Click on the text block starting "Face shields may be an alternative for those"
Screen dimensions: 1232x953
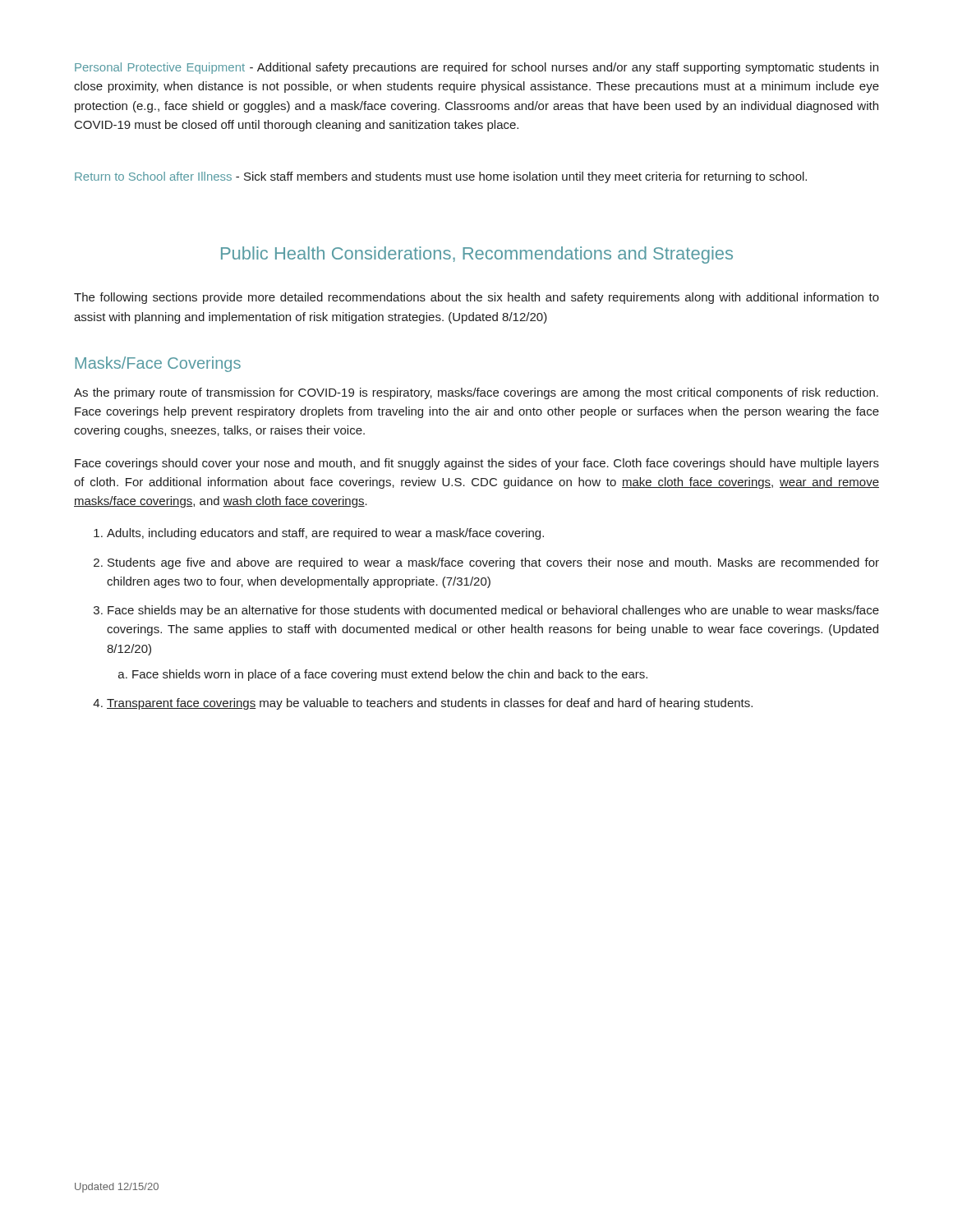pos(493,643)
